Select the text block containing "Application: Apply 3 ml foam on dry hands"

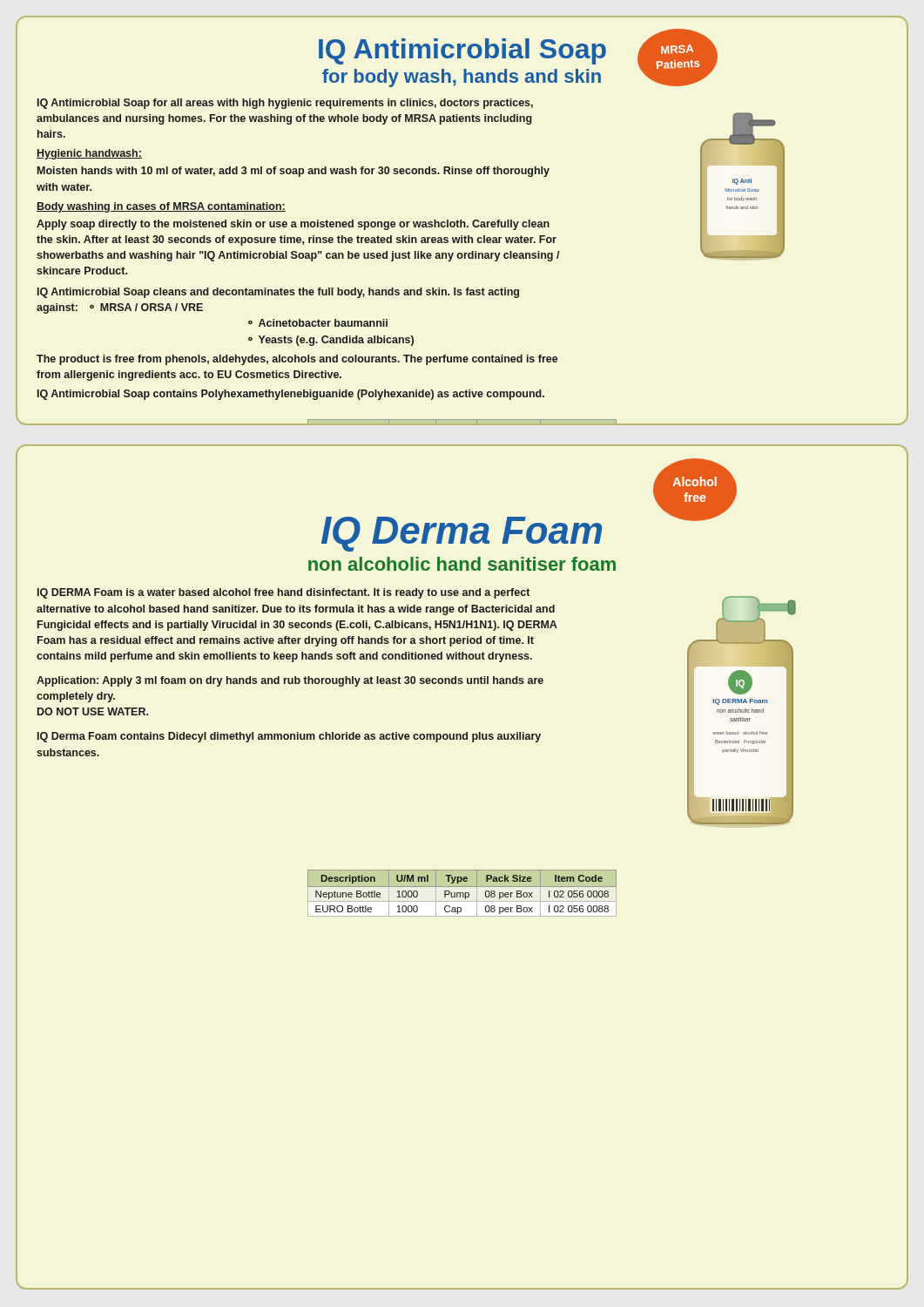(290, 681)
